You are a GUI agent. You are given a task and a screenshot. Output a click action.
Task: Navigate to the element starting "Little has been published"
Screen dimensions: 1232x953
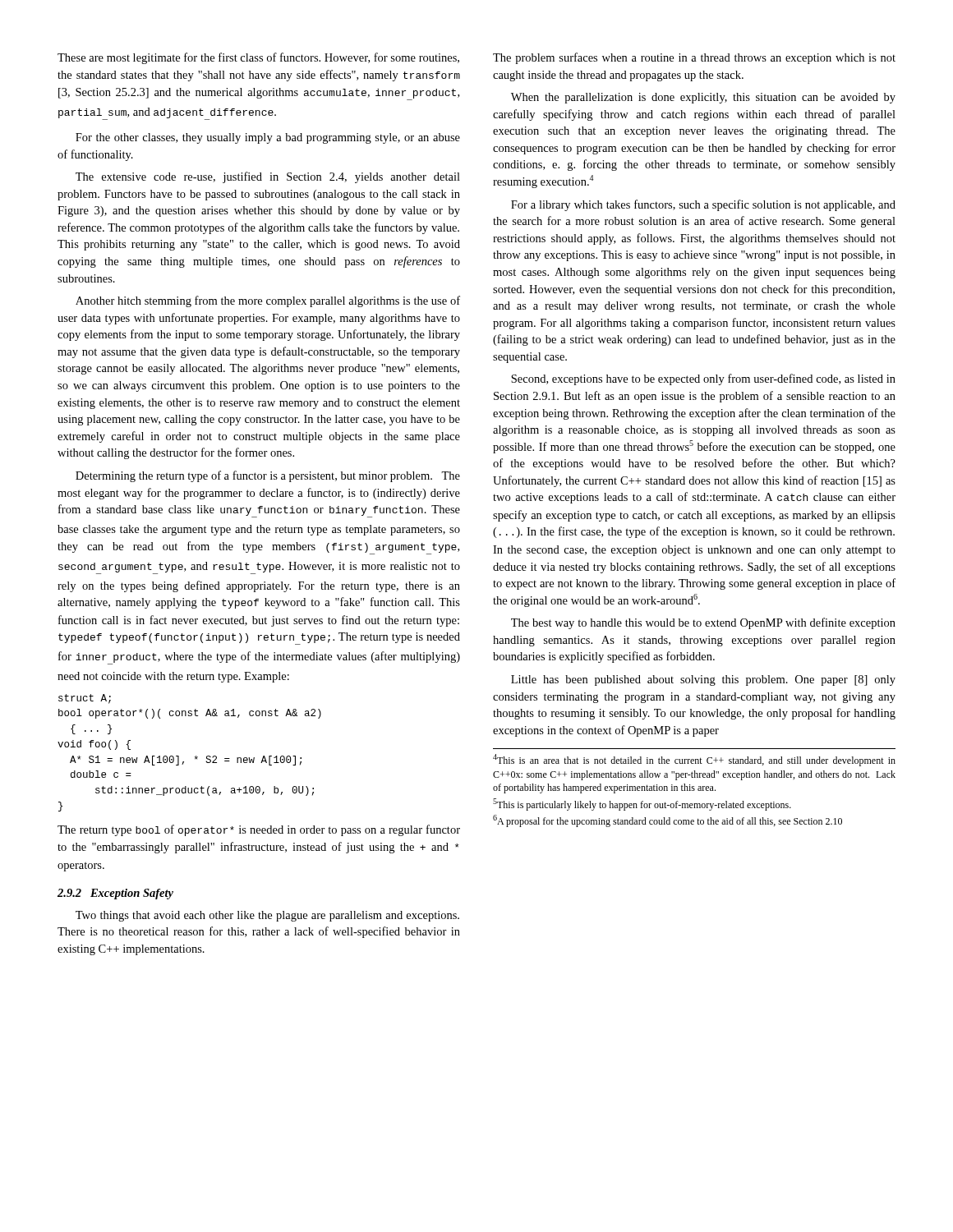point(694,705)
